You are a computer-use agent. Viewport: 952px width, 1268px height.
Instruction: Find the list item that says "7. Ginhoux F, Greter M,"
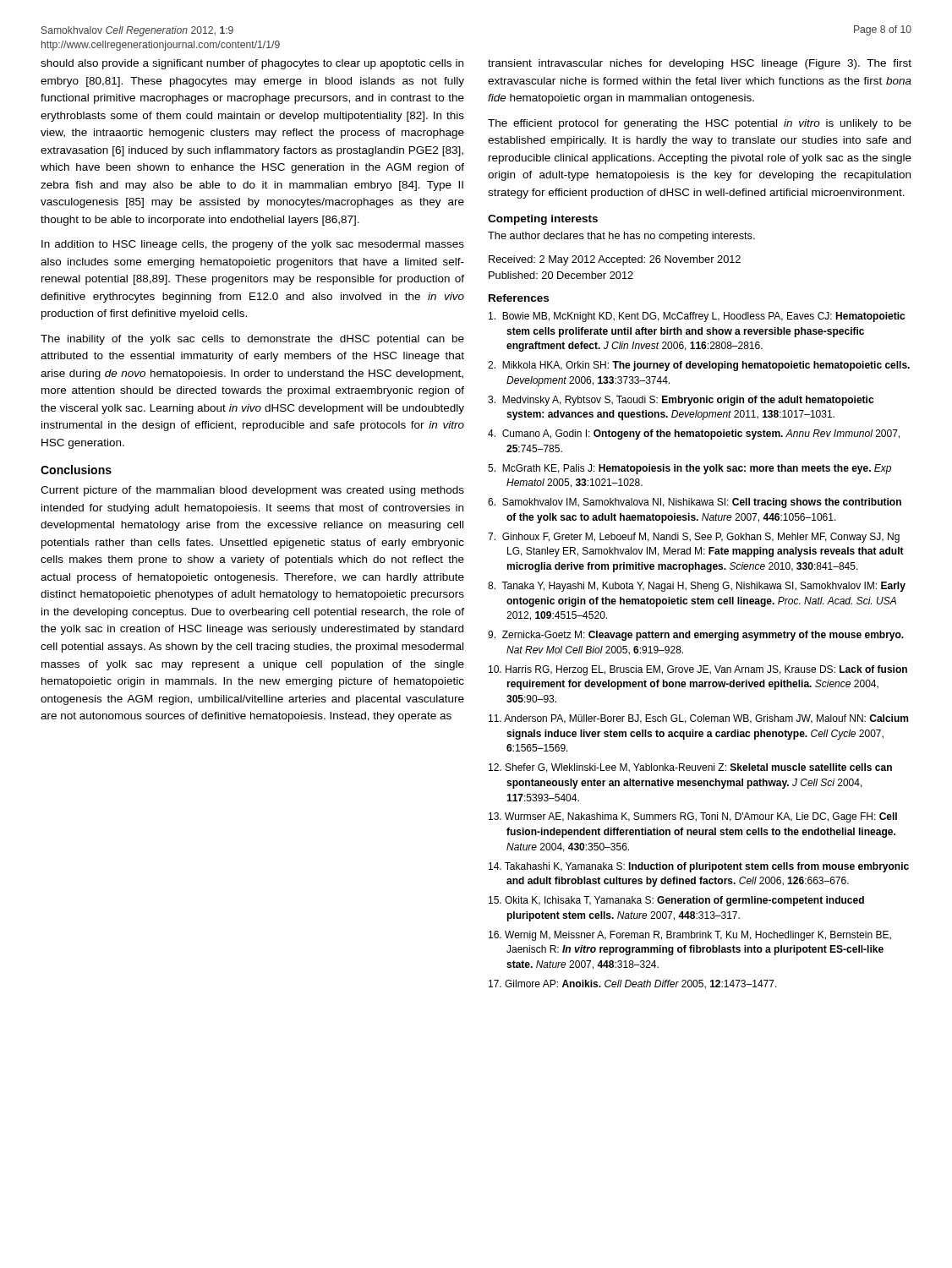click(696, 552)
